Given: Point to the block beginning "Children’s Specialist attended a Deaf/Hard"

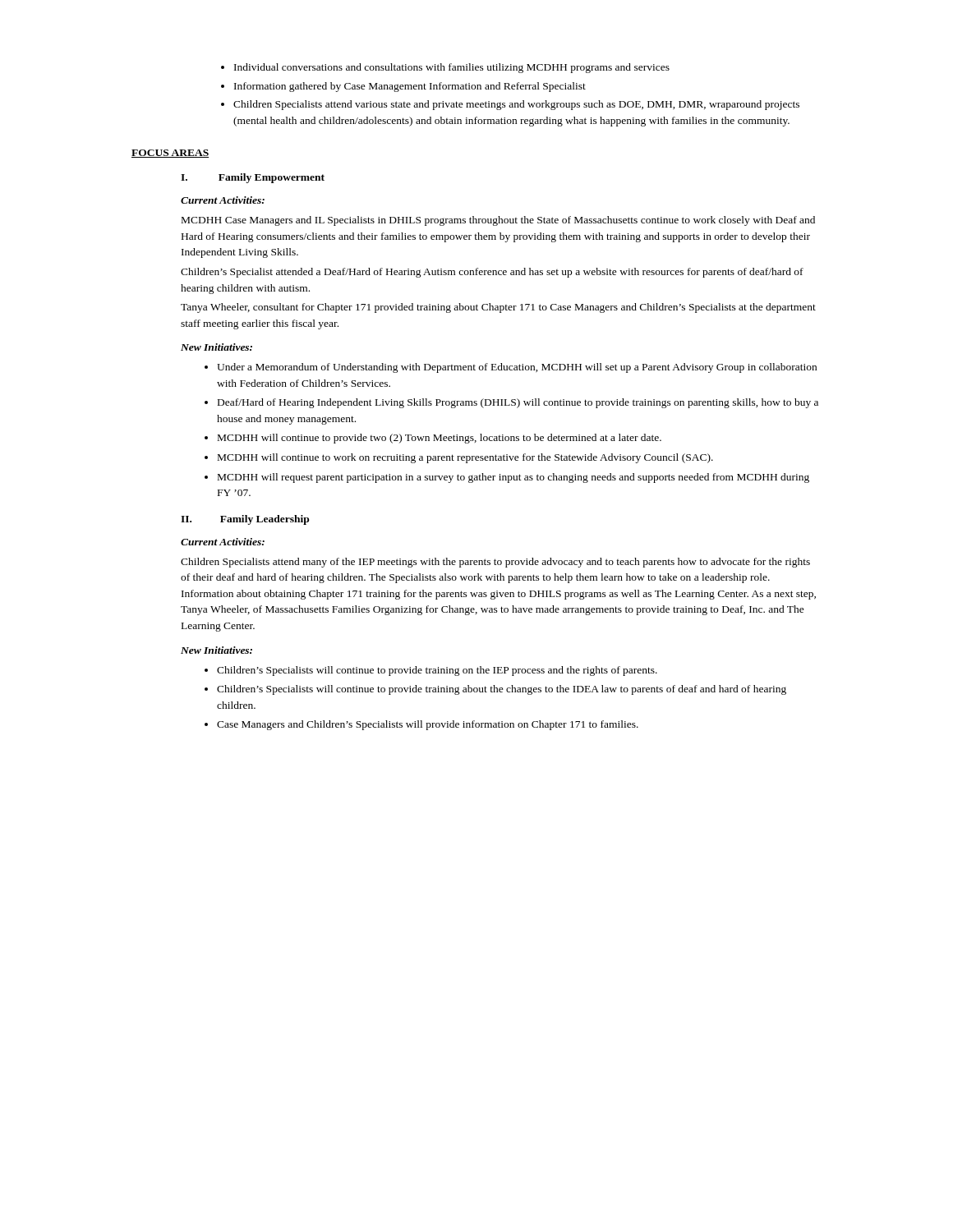Looking at the screenshot, I should (x=501, y=280).
